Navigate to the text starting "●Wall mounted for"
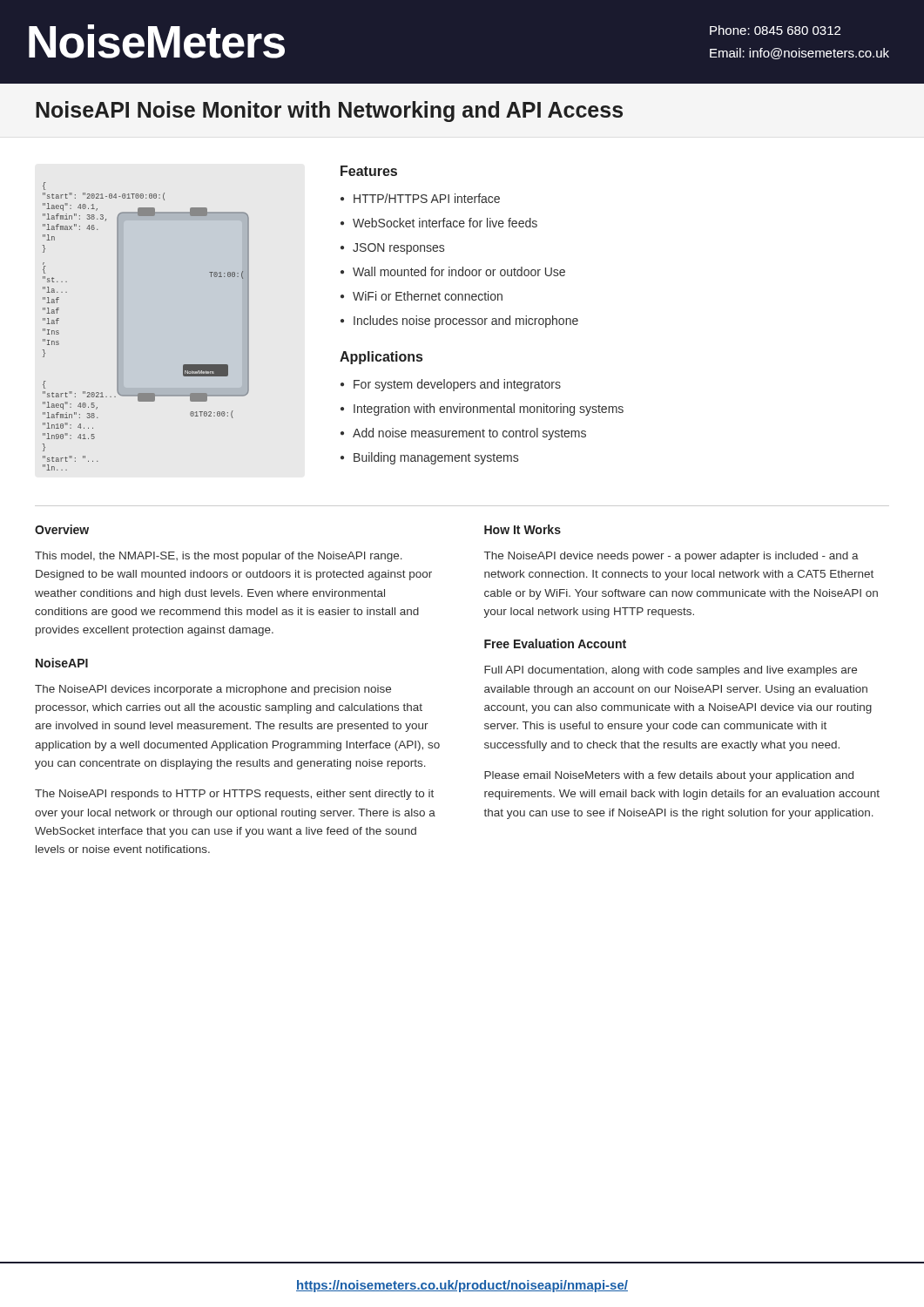 point(453,272)
